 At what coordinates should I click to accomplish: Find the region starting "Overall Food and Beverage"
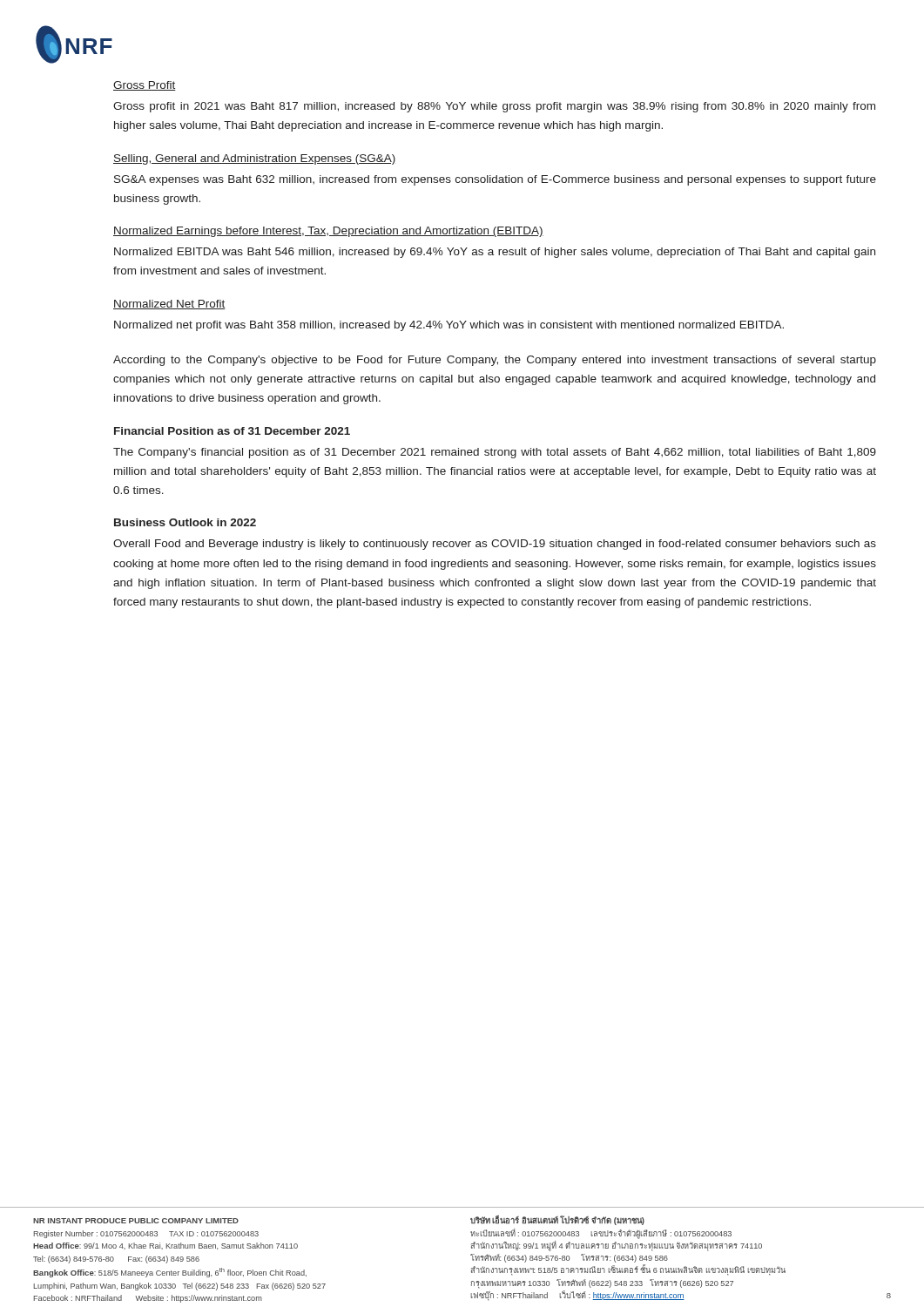point(495,573)
